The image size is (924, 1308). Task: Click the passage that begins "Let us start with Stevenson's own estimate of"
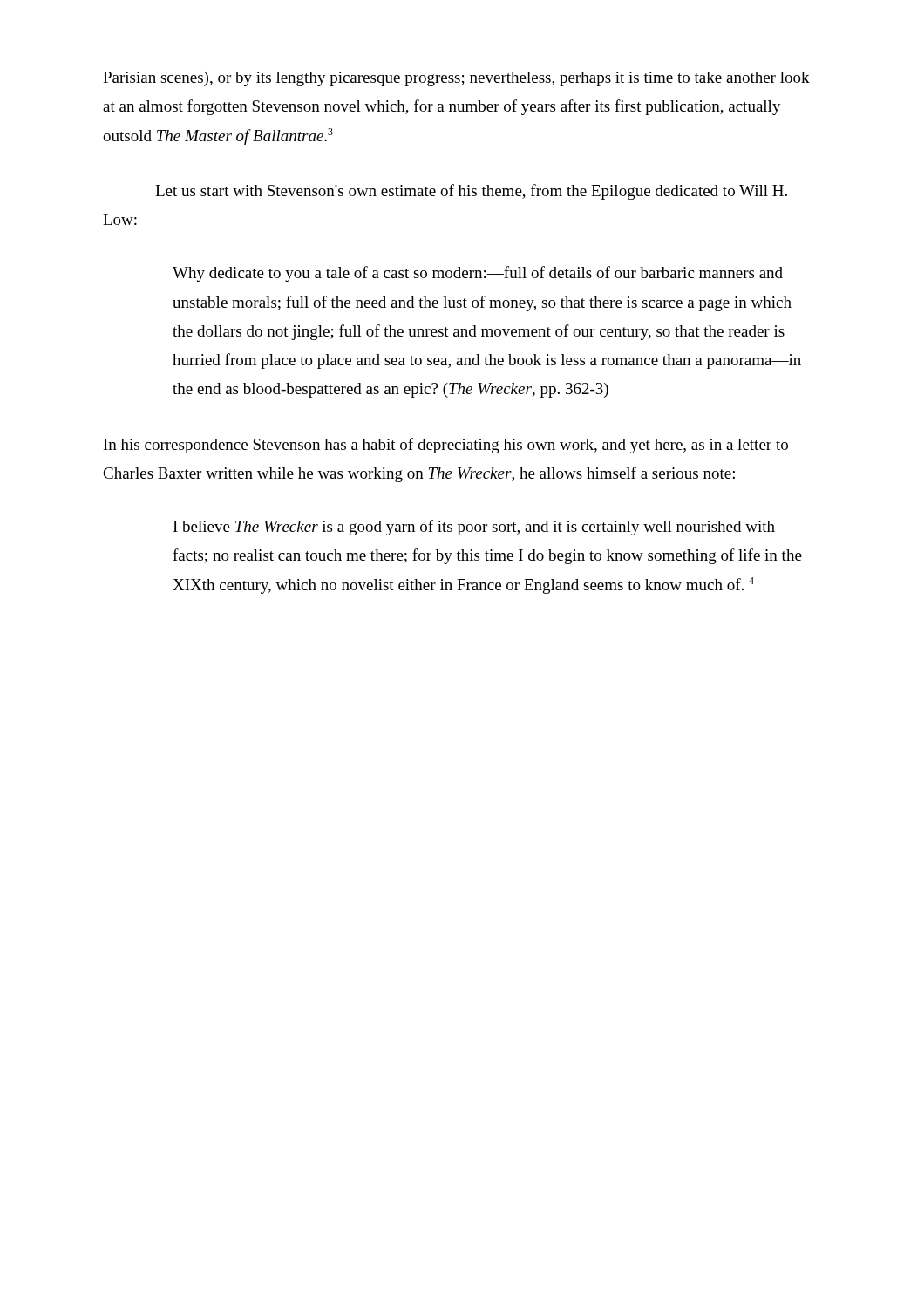point(457,205)
